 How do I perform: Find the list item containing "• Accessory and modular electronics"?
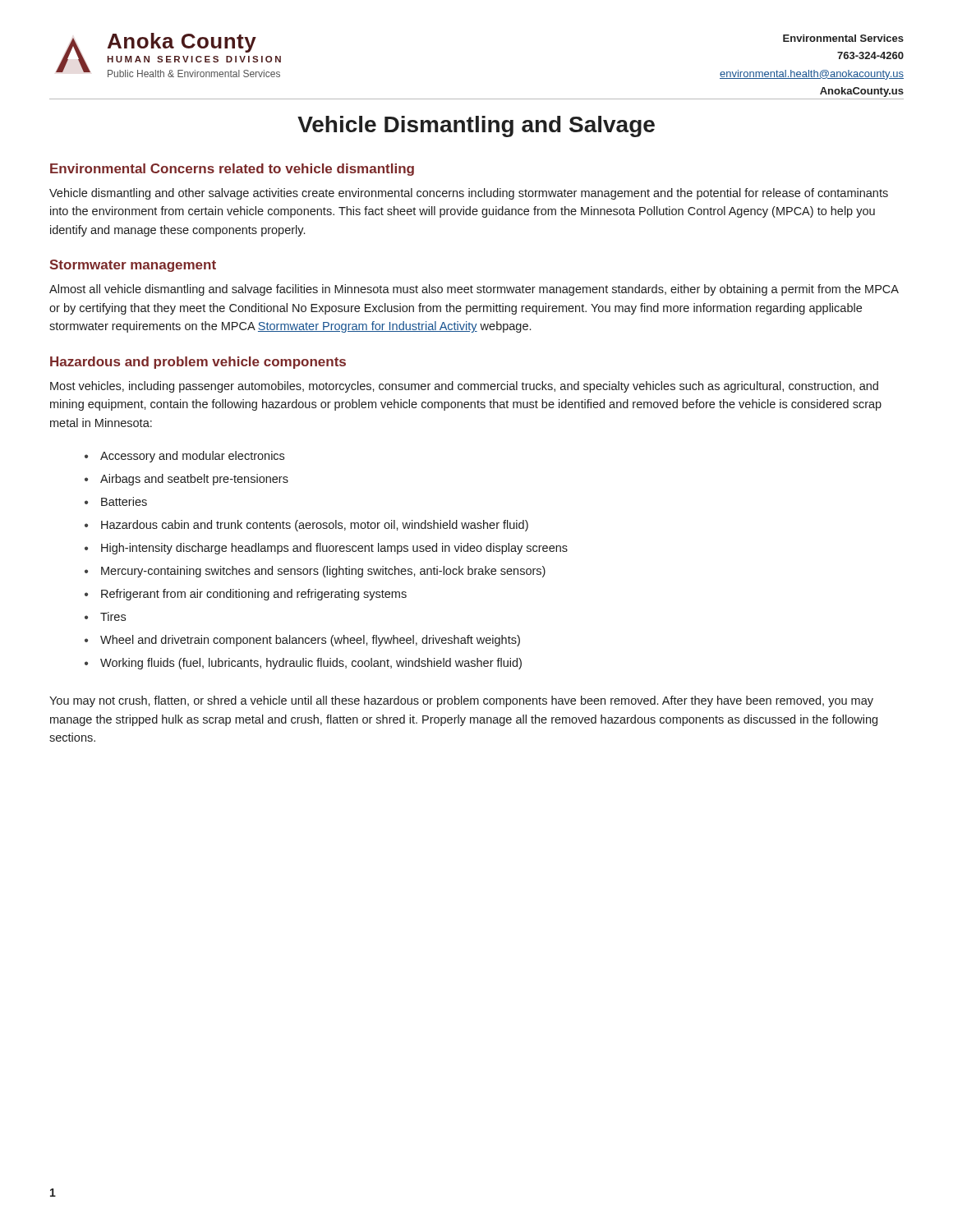[184, 457]
